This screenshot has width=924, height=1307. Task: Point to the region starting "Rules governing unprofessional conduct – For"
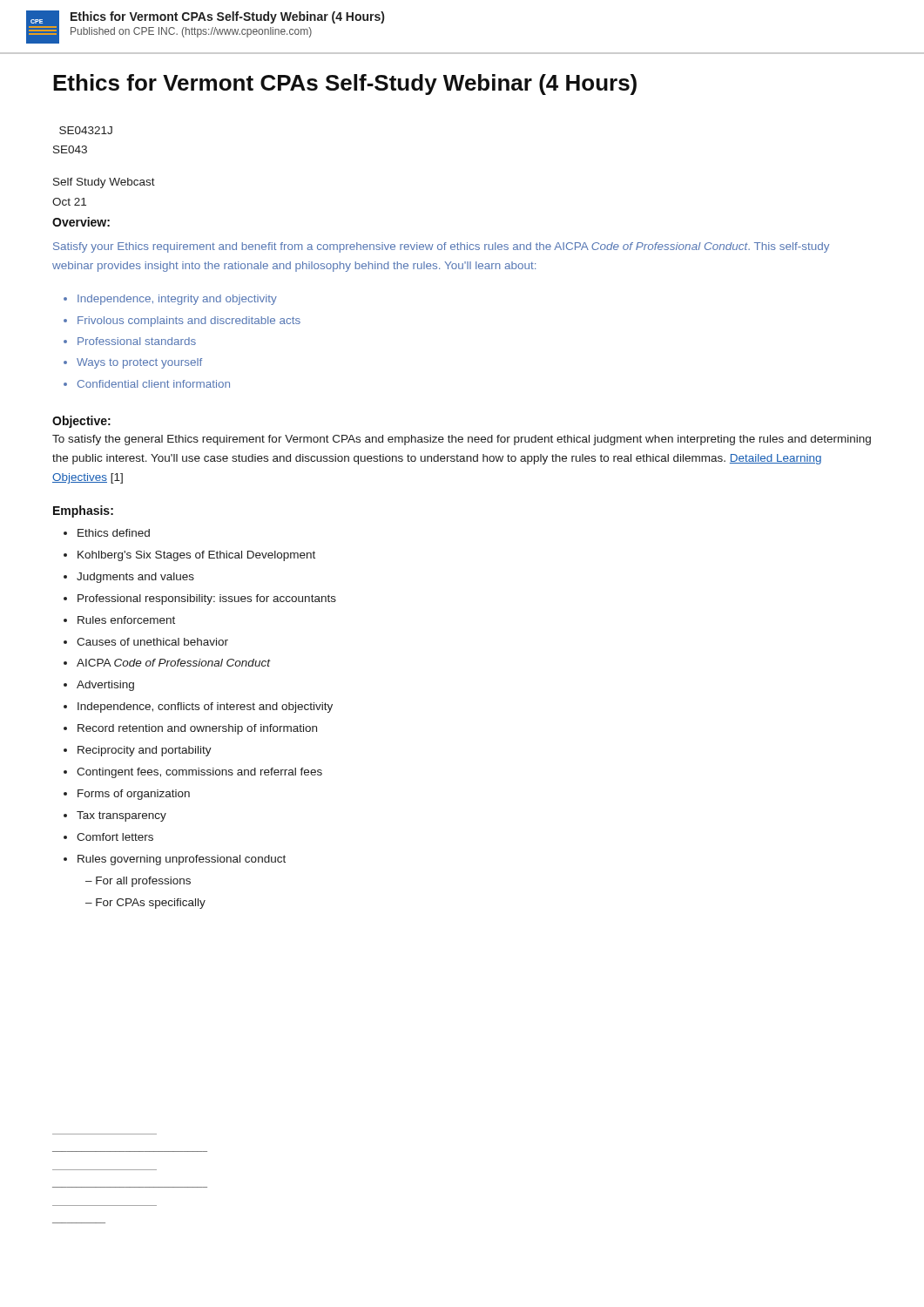tap(182, 860)
